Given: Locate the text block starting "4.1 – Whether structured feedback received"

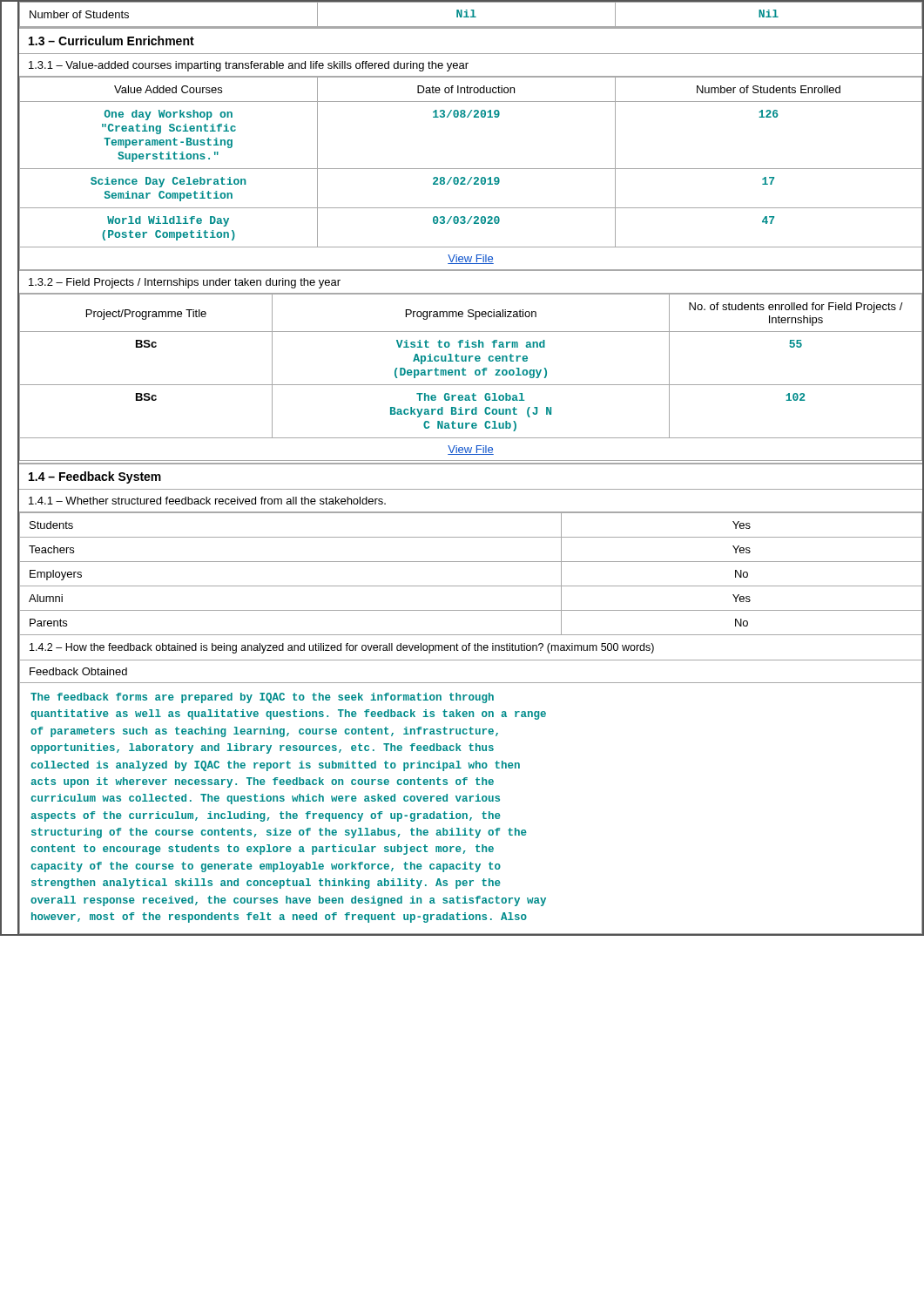Looking at the screenshot, I should click(207, 501).
